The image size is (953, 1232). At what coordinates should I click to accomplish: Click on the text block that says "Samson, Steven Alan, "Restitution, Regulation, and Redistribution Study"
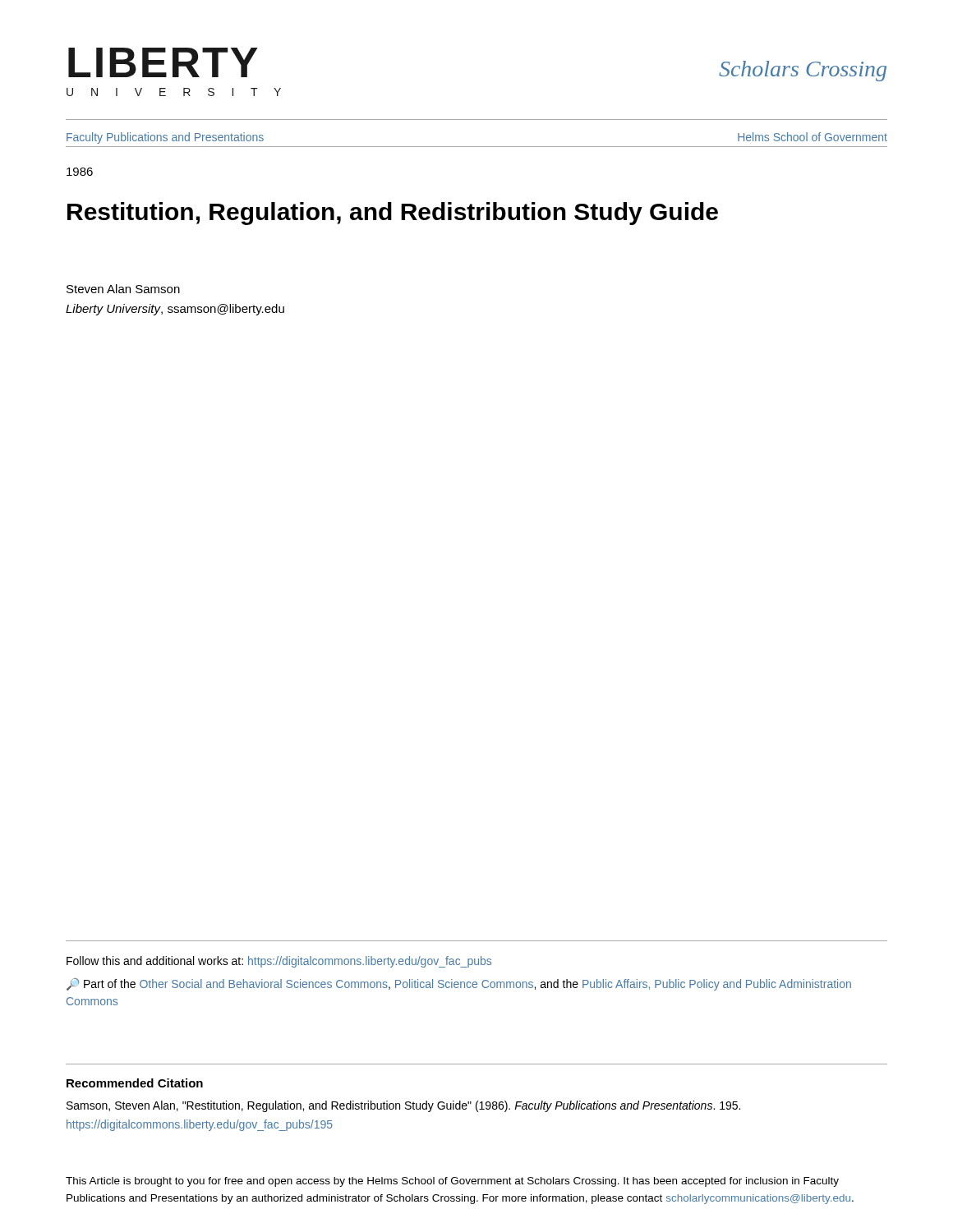tap(404, 1115)
